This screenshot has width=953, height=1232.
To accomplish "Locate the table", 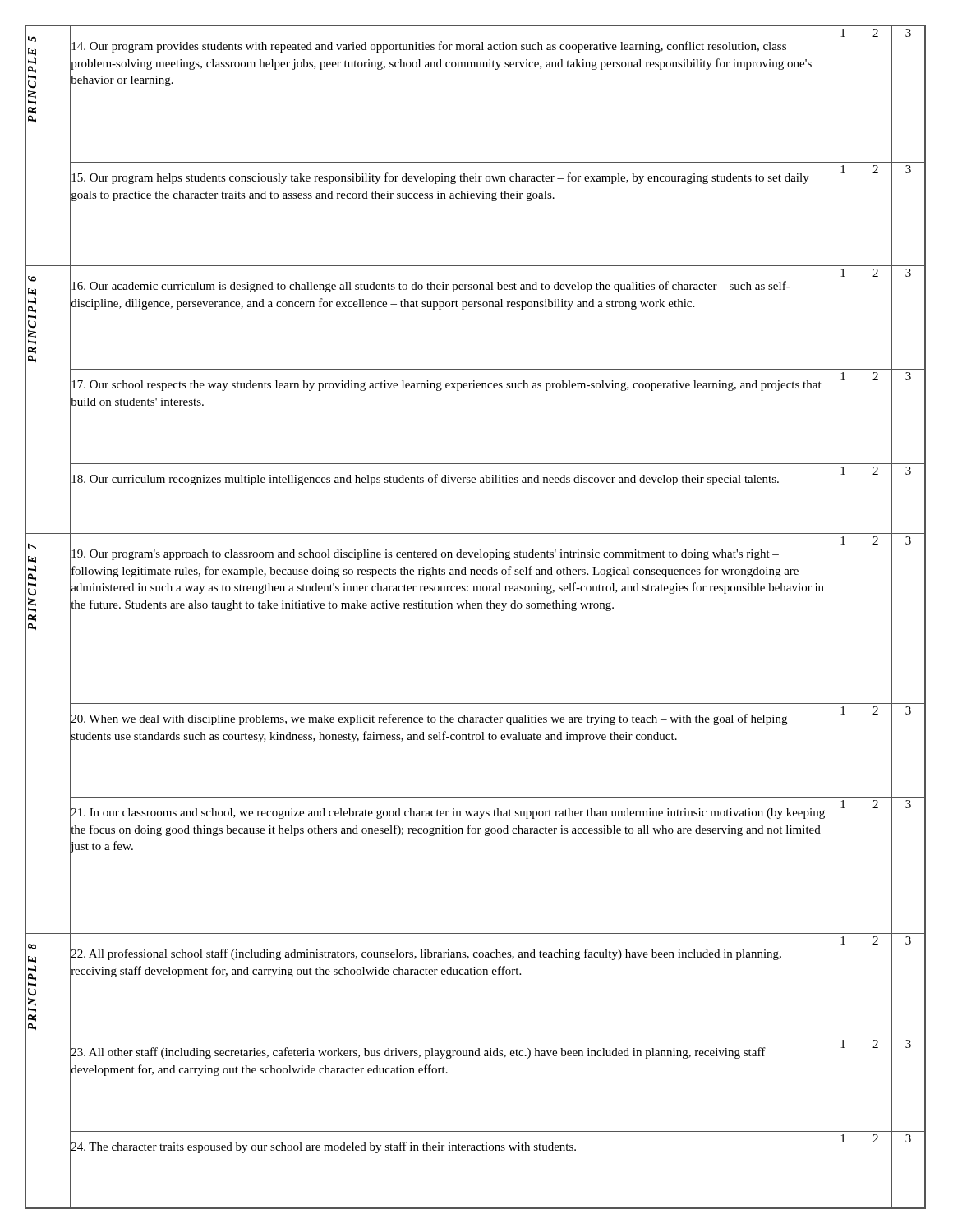I will tap(475, 617).
